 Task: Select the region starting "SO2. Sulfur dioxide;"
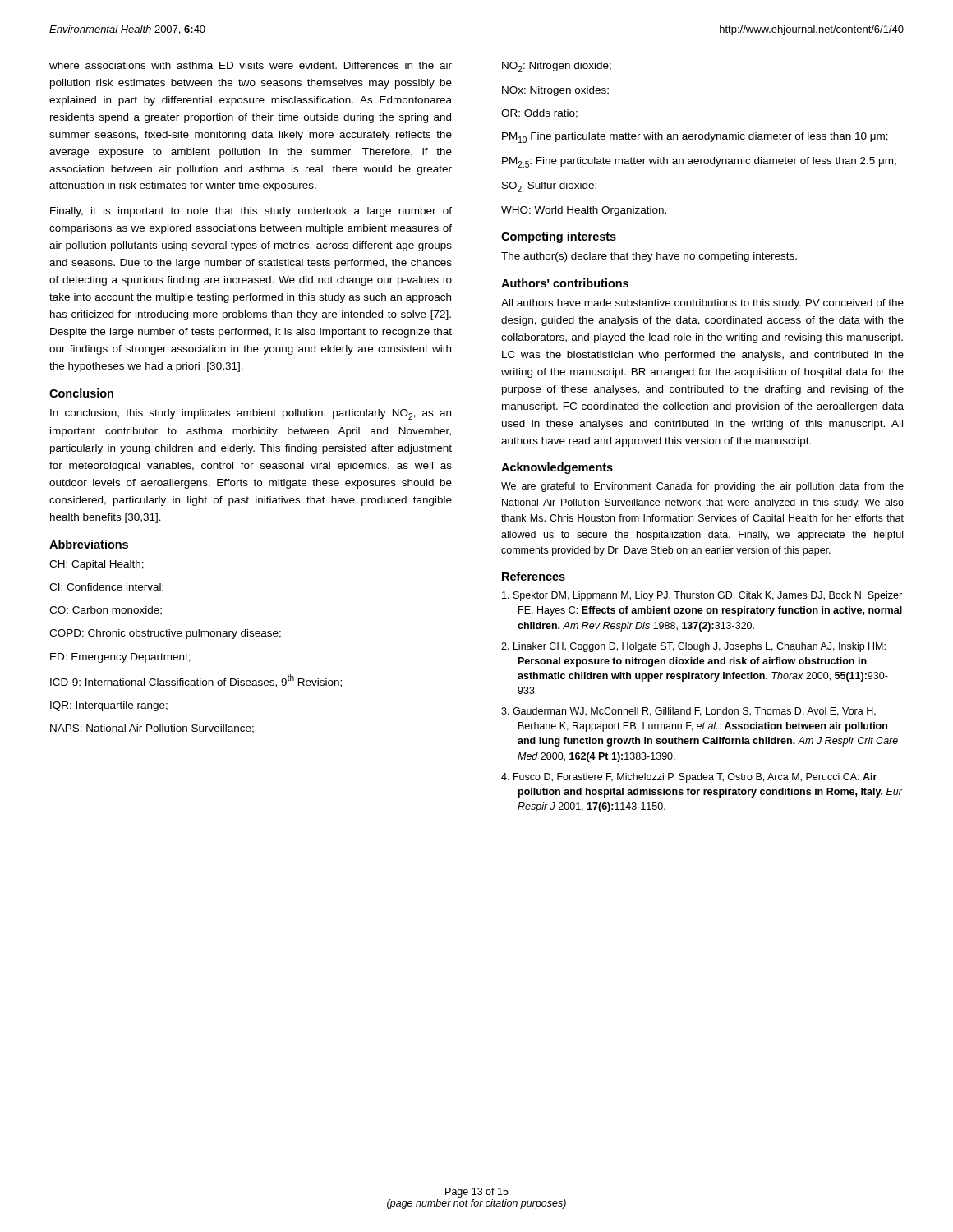549,186
